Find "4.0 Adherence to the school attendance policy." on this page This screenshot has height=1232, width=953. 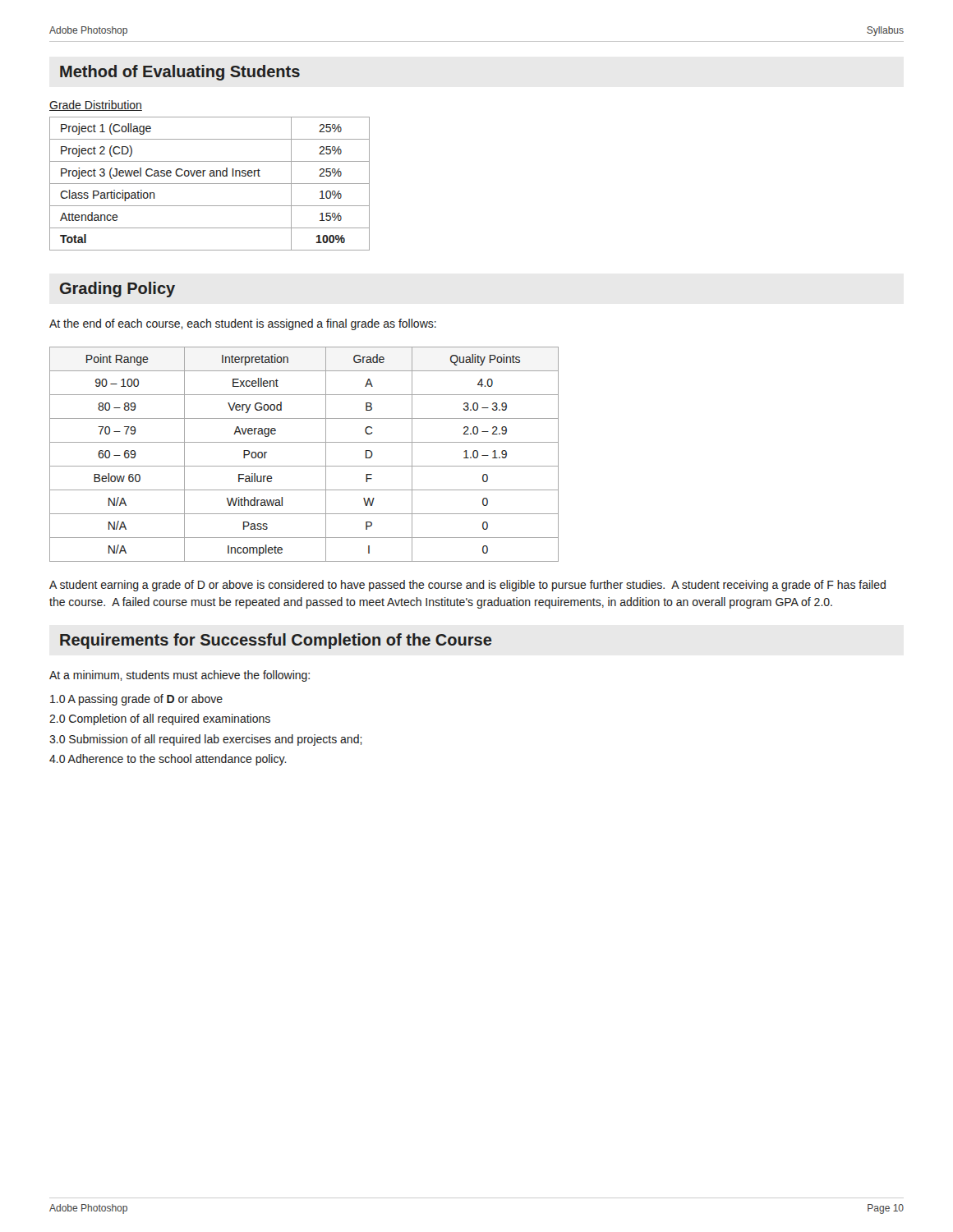168,759
